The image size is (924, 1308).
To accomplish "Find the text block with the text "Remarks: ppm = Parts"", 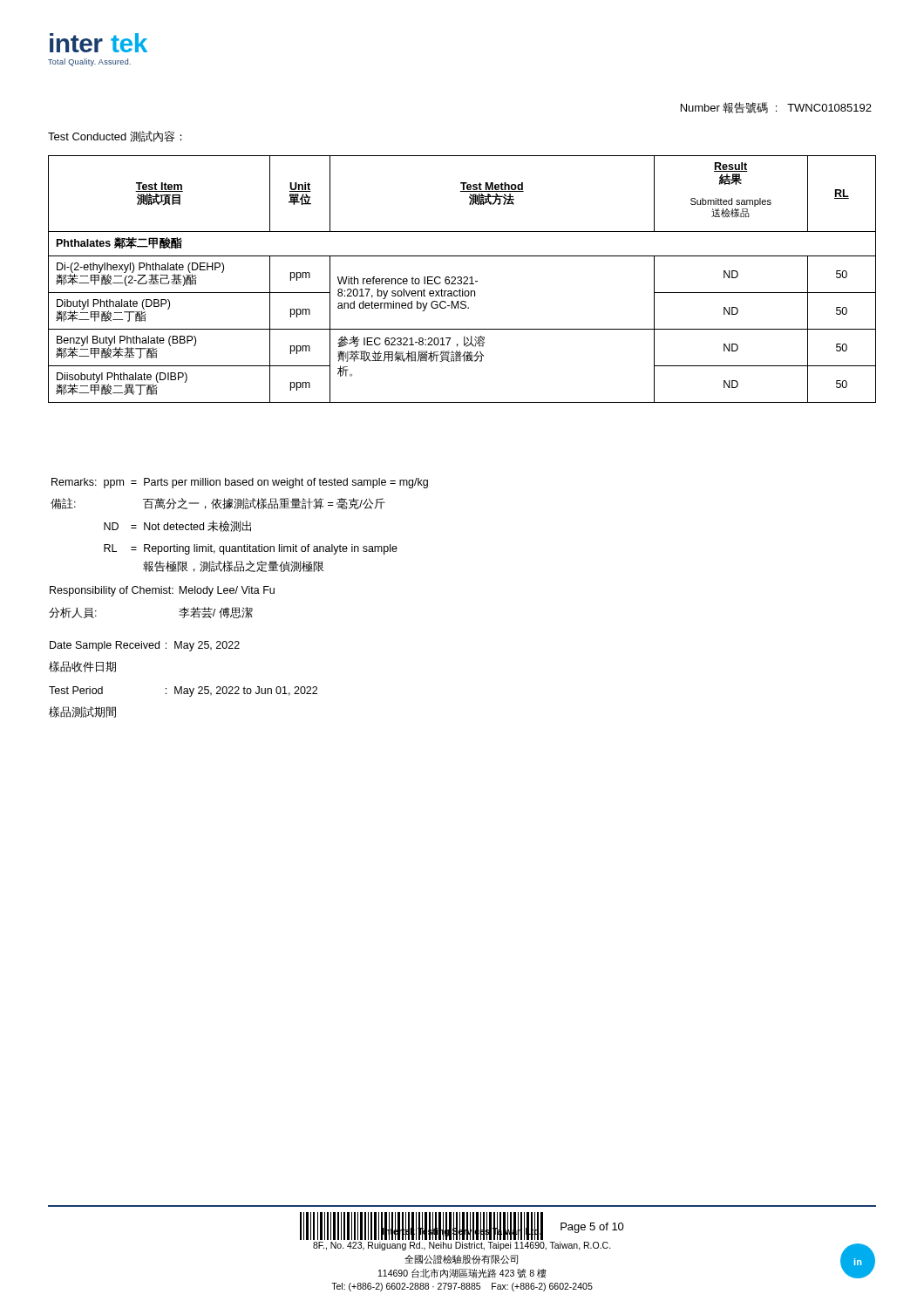I will tap(240, 525).
